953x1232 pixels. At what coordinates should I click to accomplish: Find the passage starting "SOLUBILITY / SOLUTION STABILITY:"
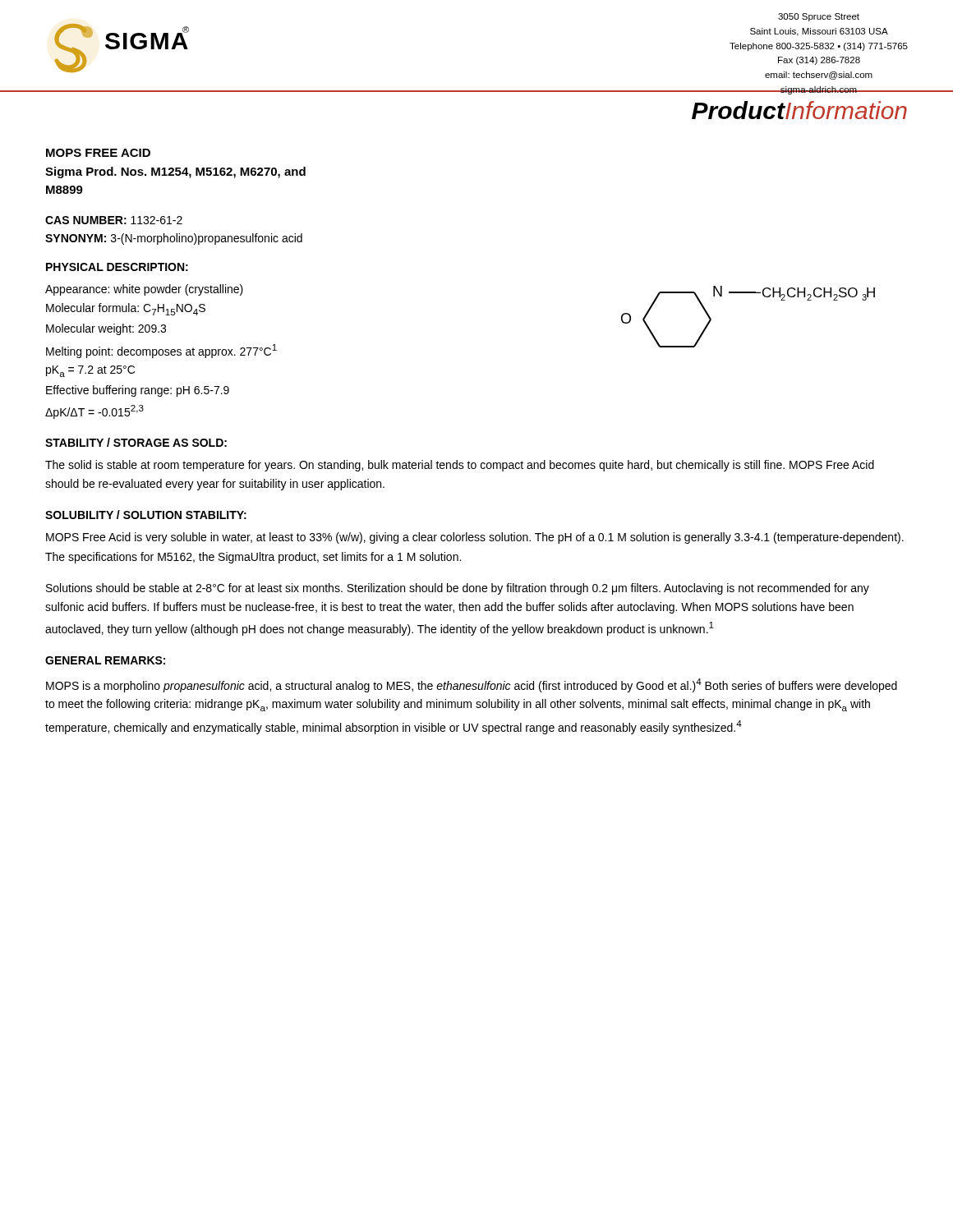146,515
